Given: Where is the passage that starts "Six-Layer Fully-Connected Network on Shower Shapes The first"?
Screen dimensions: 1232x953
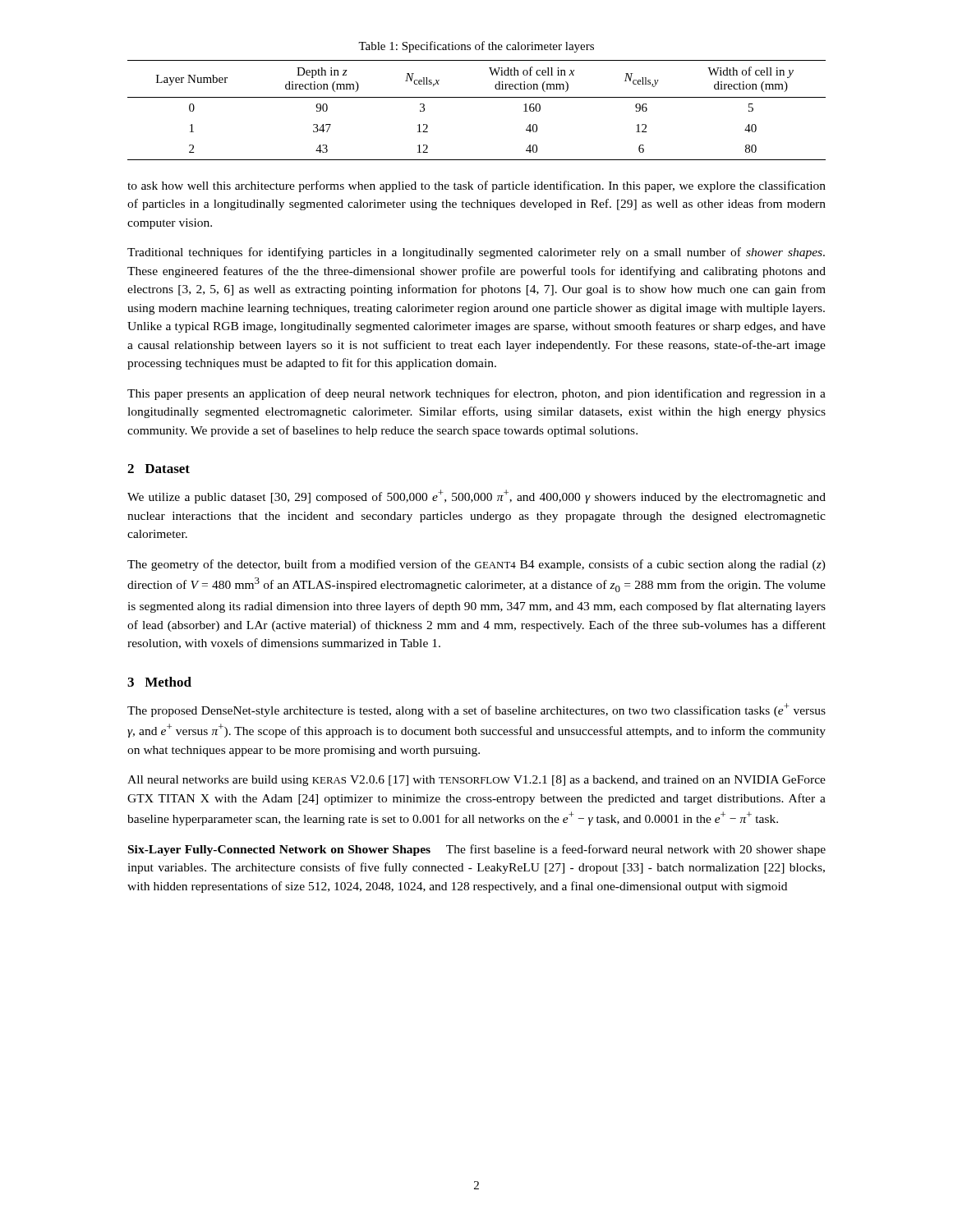Looking at the screenshot, I should point(476,867).
